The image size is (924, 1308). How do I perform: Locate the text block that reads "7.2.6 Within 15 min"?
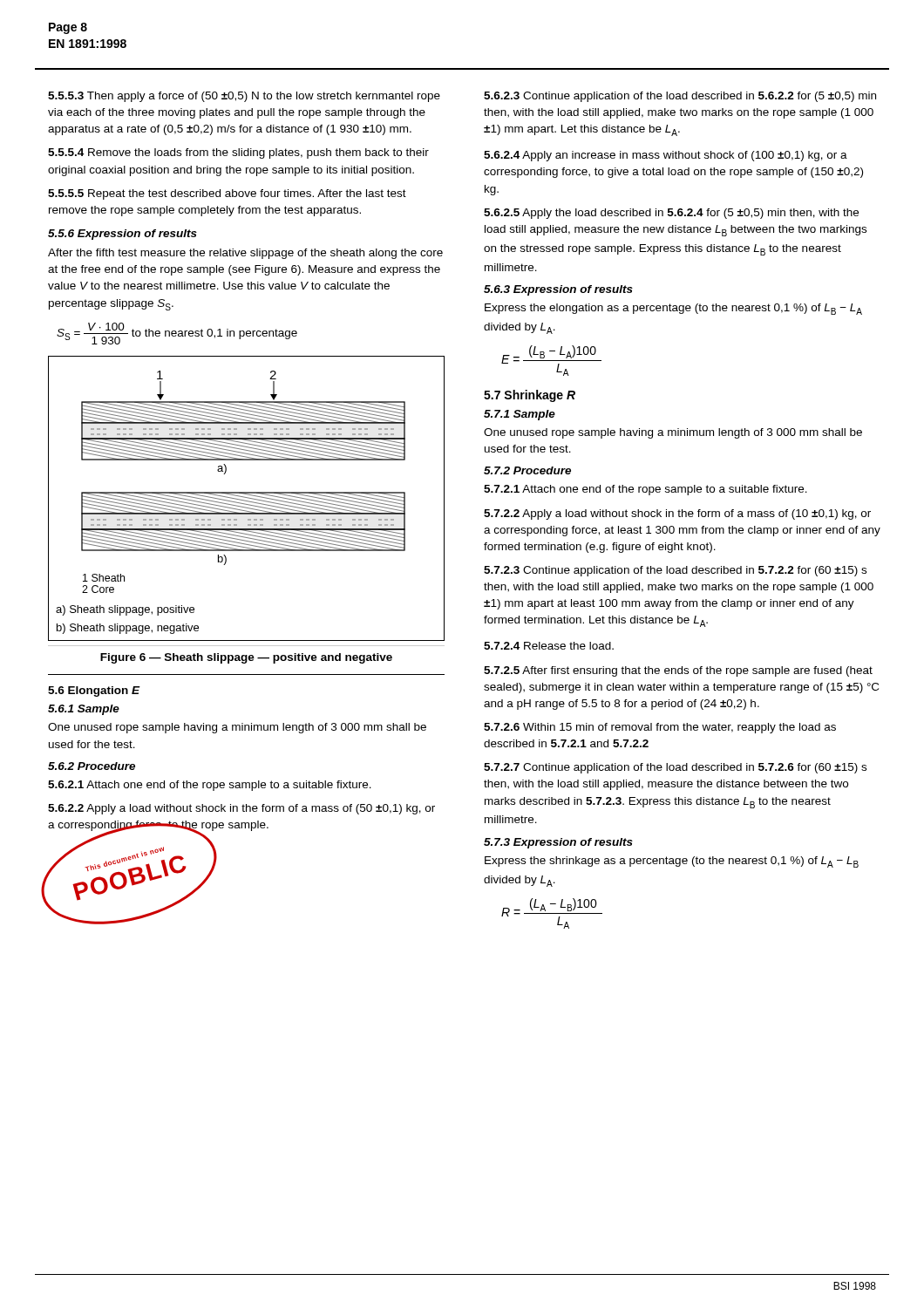tap(660, 735)
